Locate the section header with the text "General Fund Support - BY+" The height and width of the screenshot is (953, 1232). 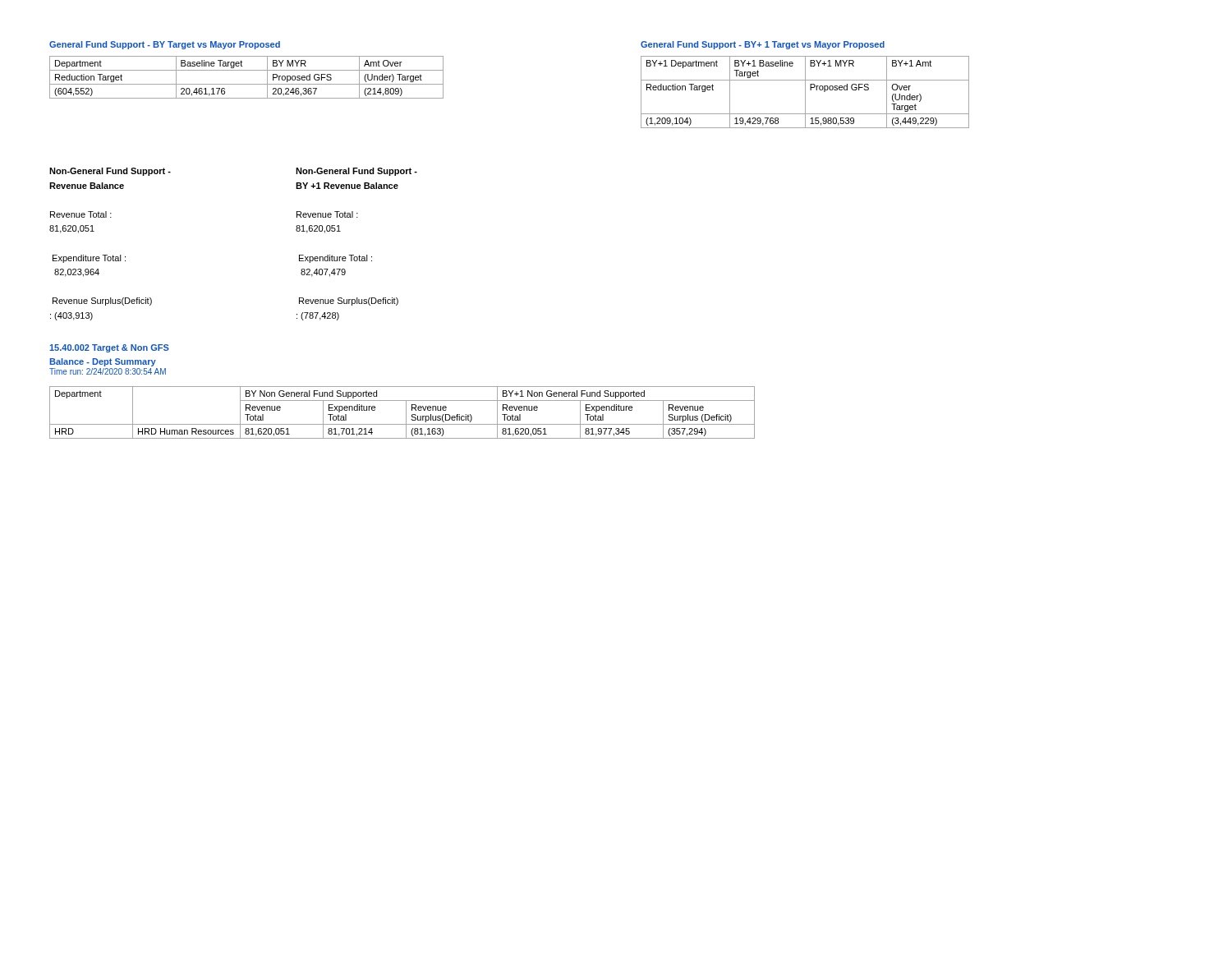point(763,44)
